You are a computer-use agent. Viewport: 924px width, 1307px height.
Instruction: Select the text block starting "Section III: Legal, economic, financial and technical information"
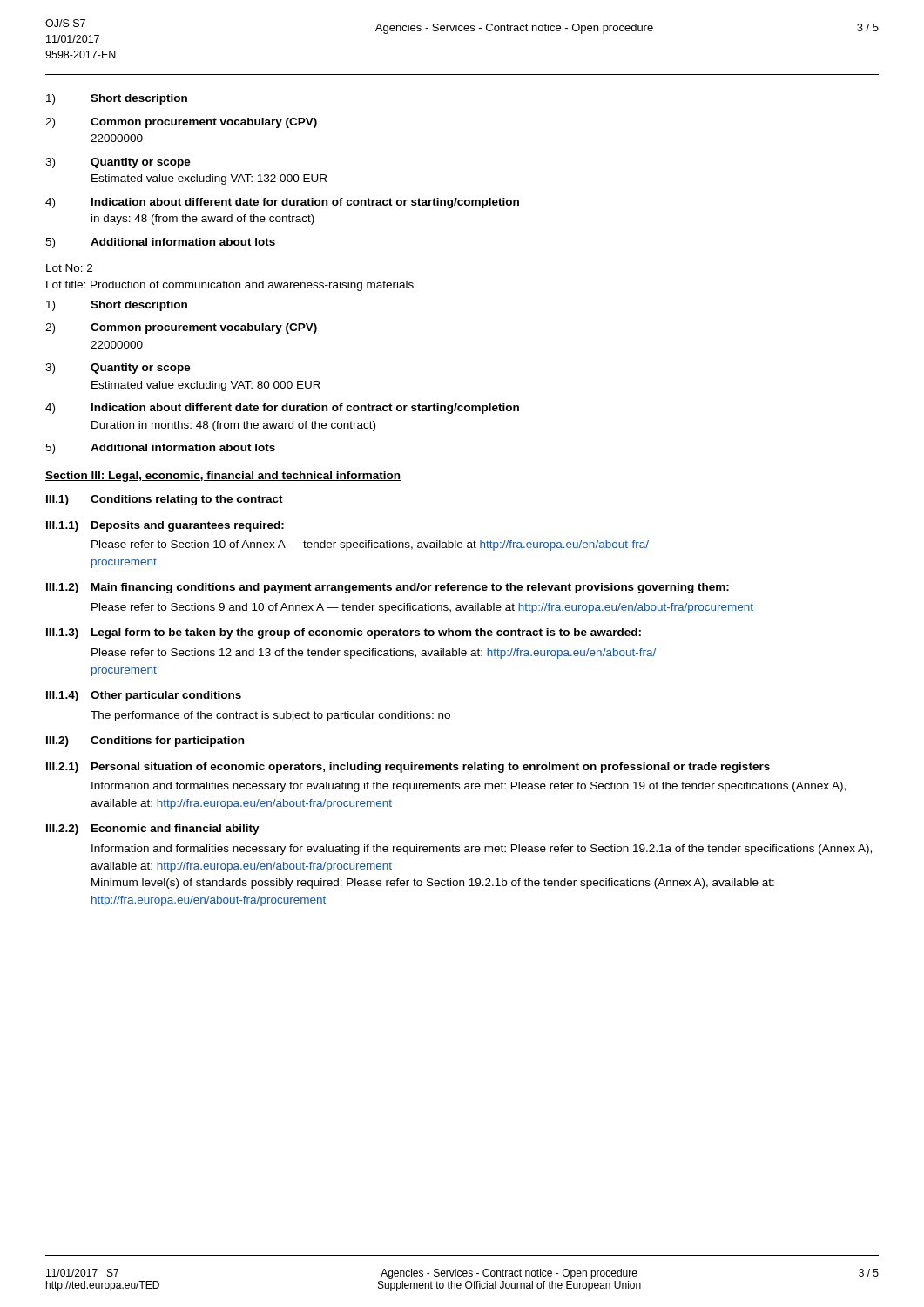pyautogui.click(x=223, y=475)
